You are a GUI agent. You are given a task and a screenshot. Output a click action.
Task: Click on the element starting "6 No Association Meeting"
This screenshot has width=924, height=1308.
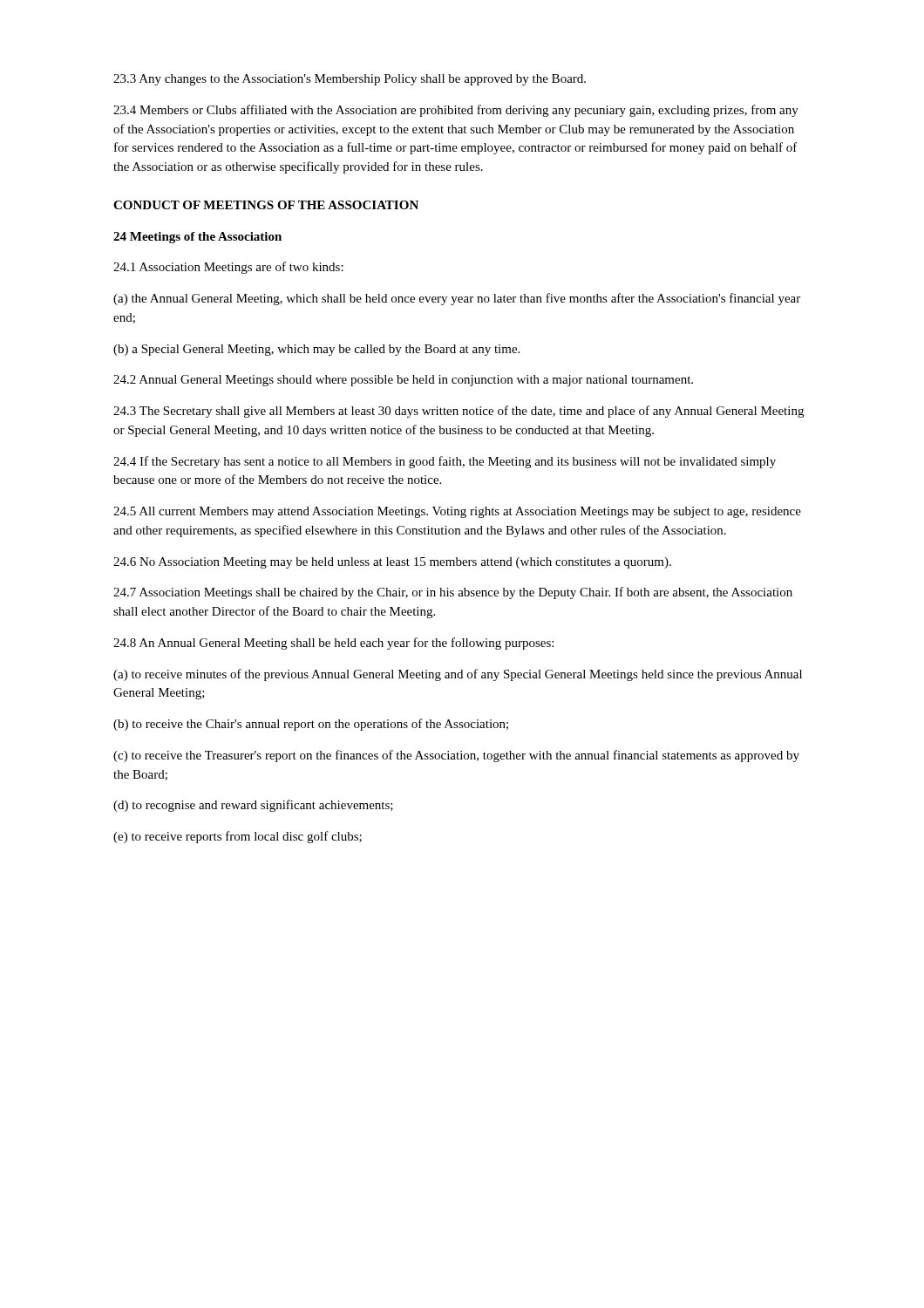tap(393, 561)
